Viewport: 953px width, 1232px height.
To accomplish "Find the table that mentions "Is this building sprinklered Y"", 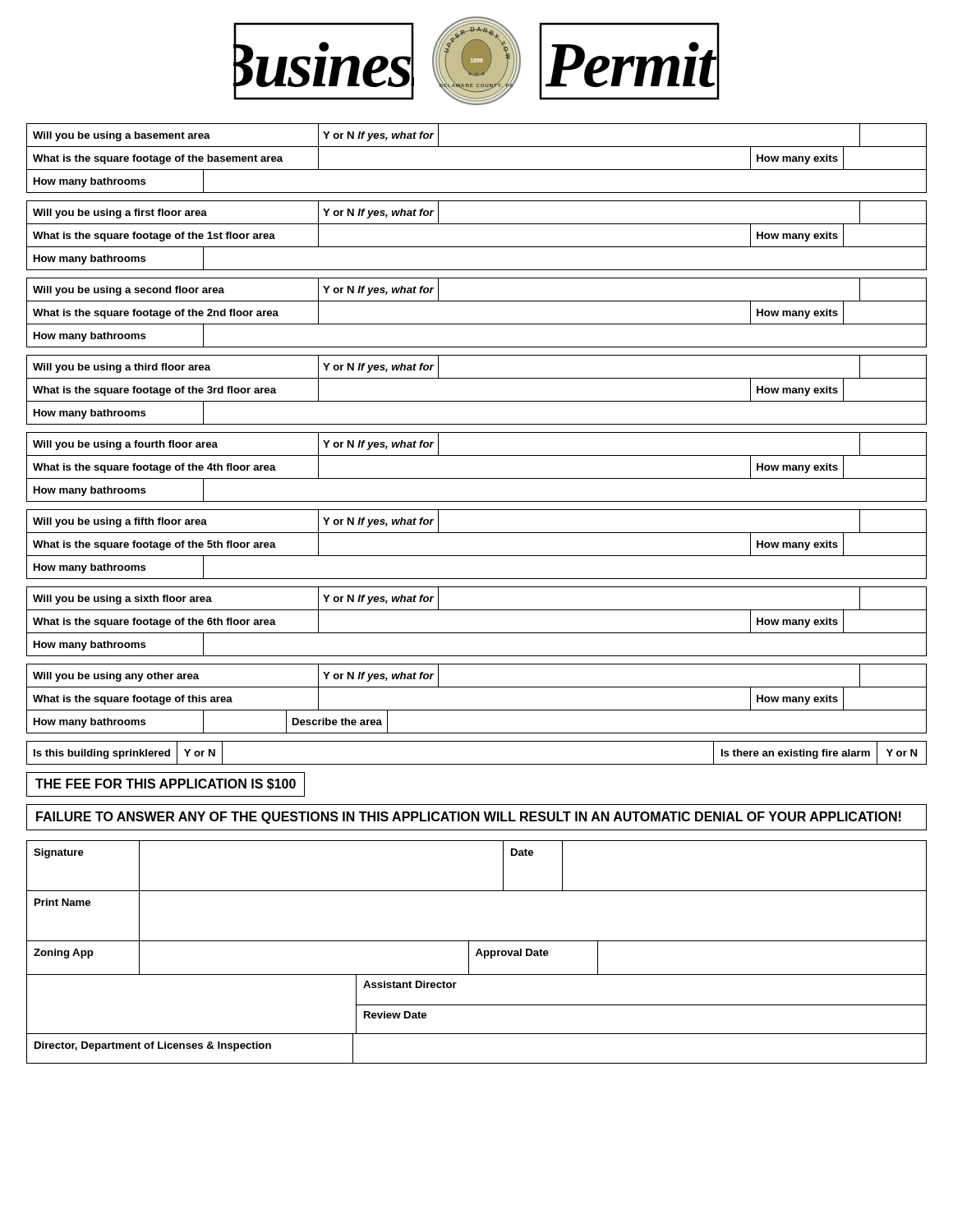I will 476,753.
